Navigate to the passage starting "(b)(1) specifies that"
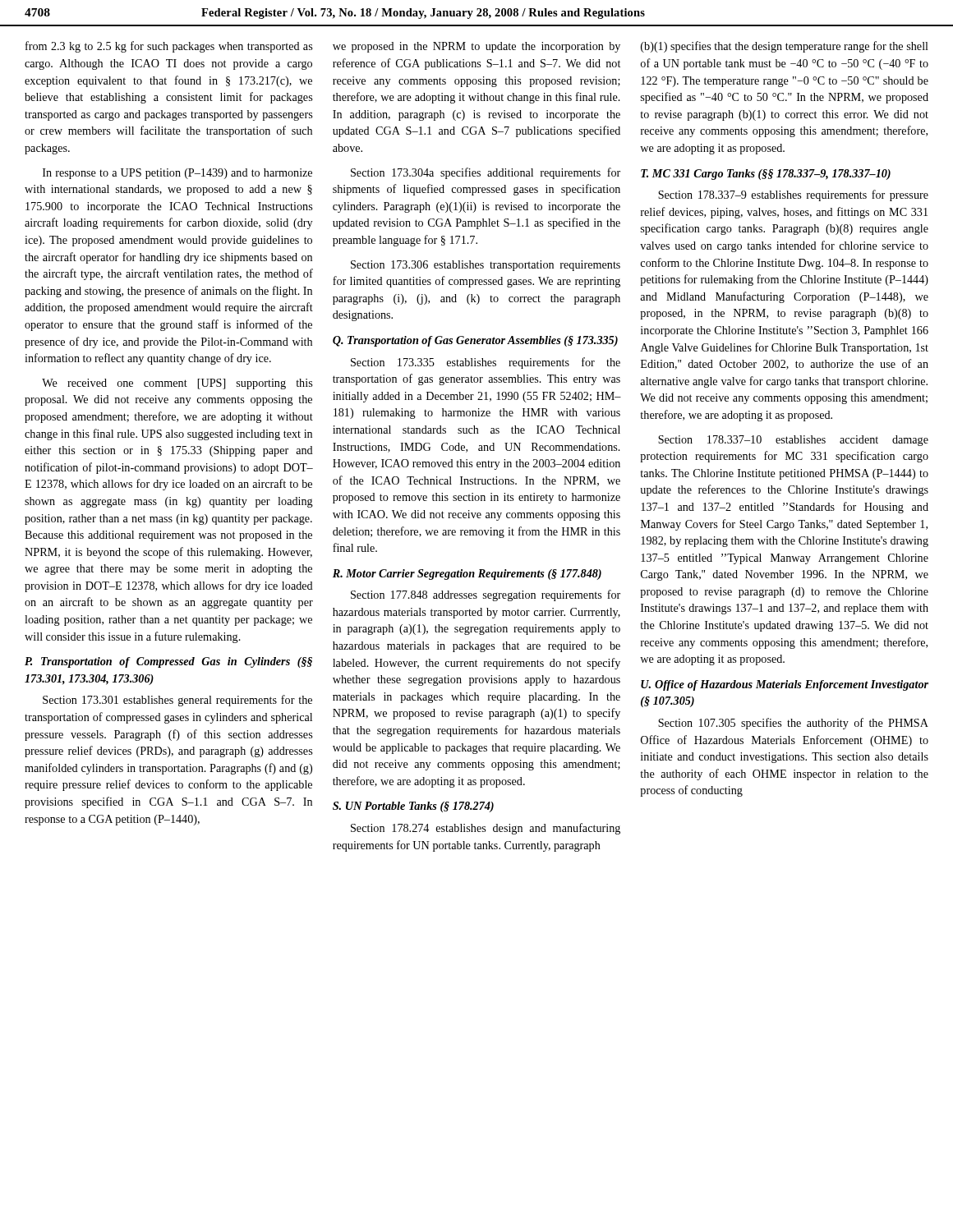The image size is (953, 1232). [784, 97]
